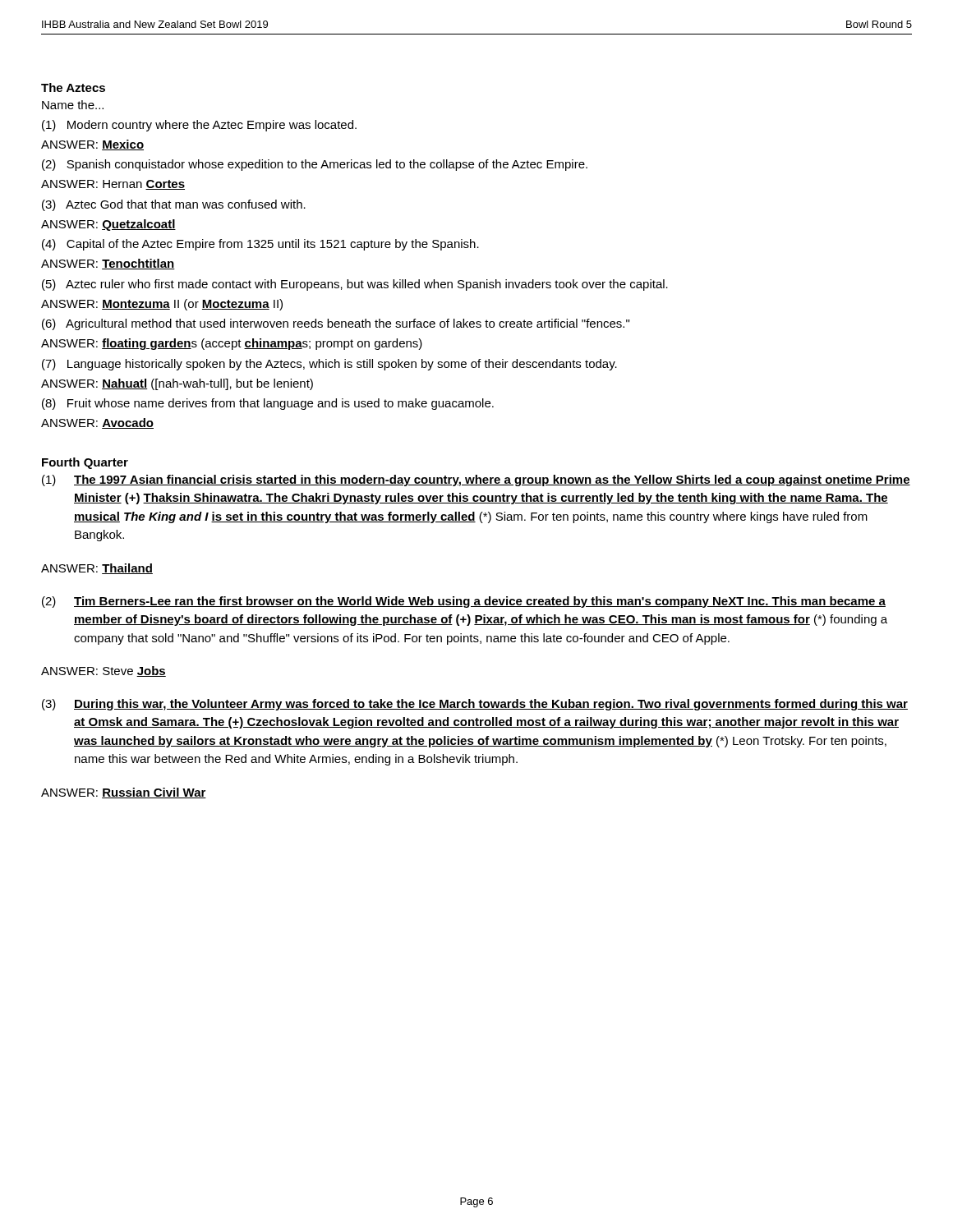Image resolution: width=953 pixels, height=1232 pixels.
Task: Find the block on this page that starts "(6) Agricultural method that used"
Action: coord(336,323)
